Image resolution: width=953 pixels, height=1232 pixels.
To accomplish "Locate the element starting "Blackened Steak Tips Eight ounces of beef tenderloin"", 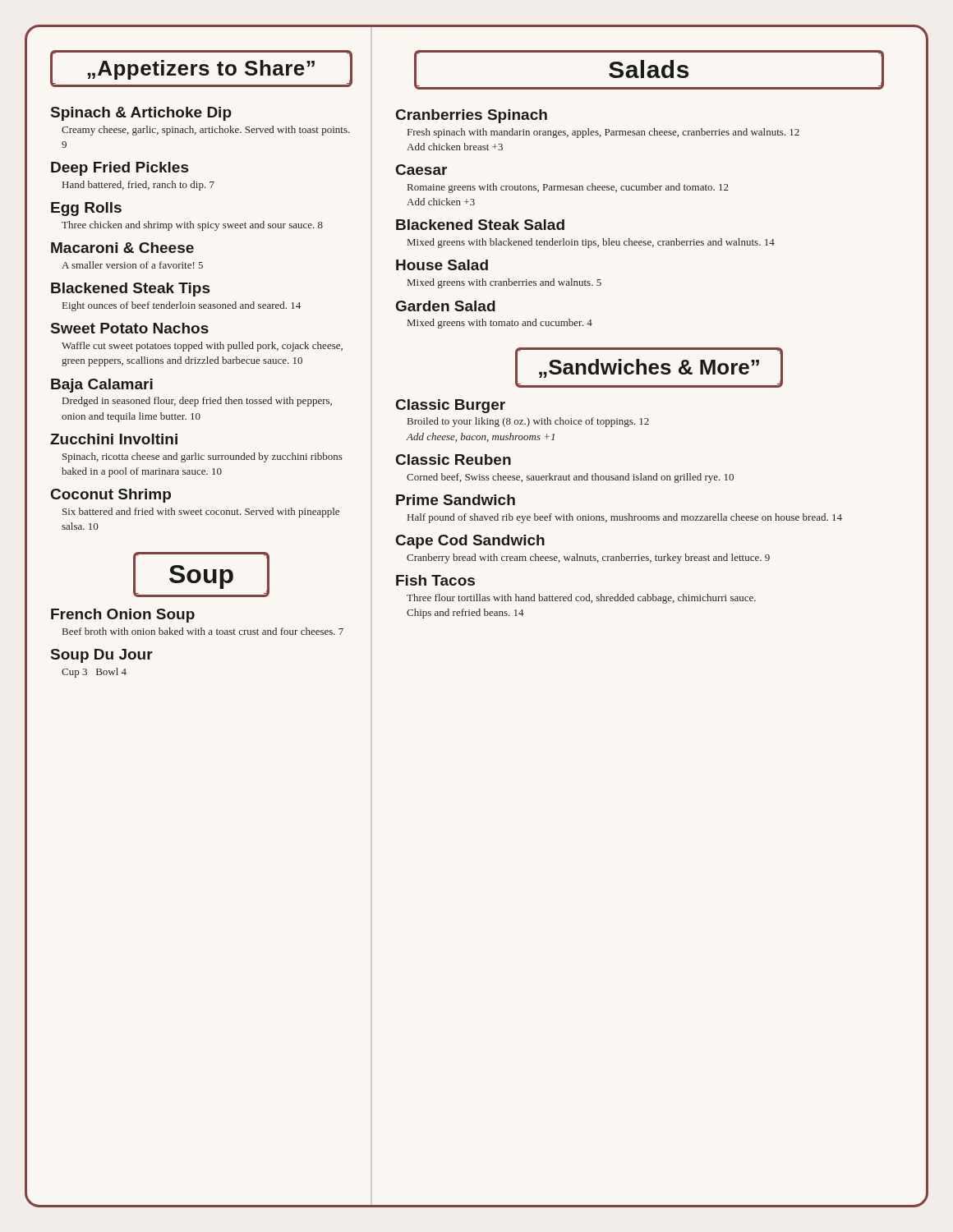I will [201, 296].
